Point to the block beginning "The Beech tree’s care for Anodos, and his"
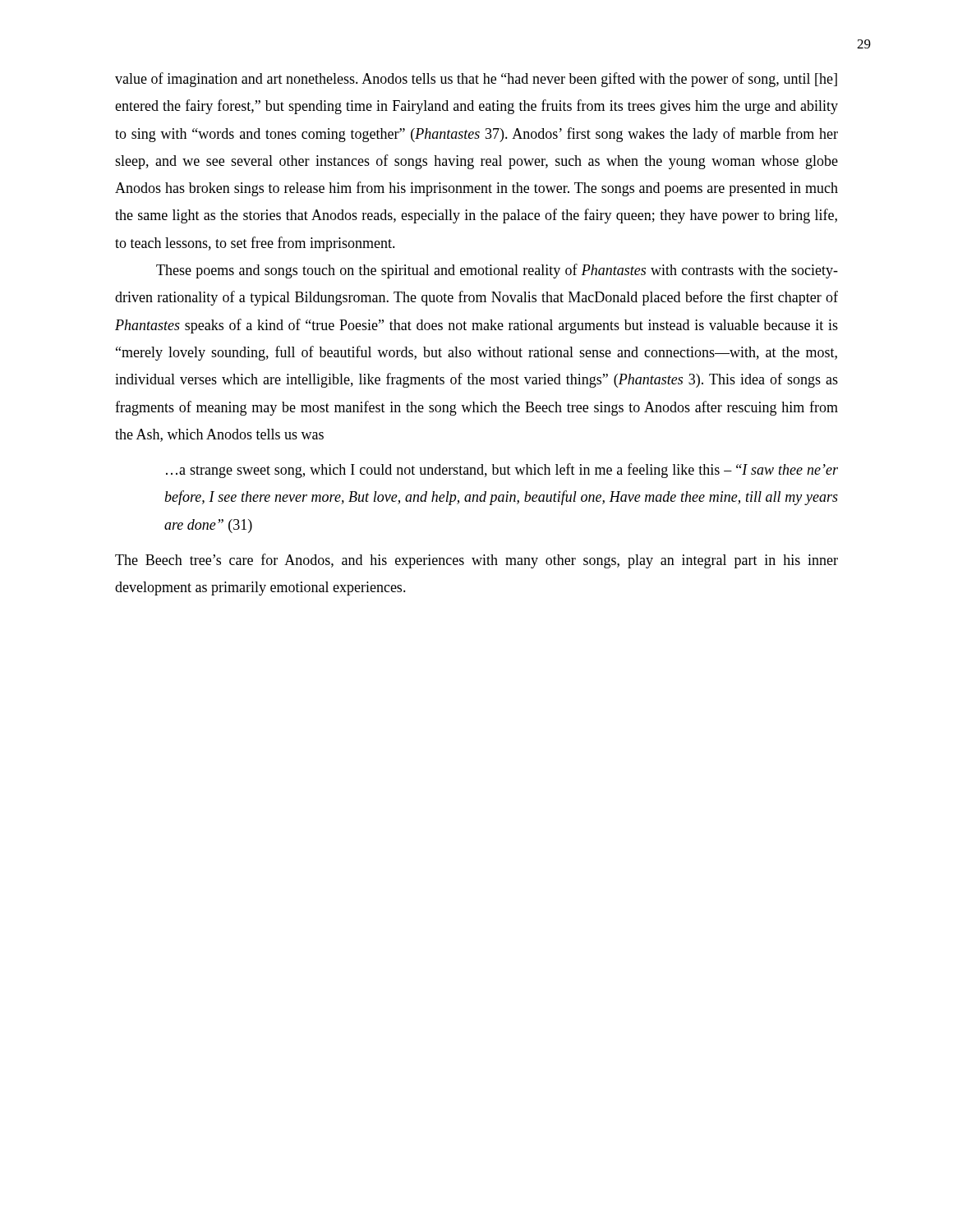953x1232 pixels. click(476, 574)
